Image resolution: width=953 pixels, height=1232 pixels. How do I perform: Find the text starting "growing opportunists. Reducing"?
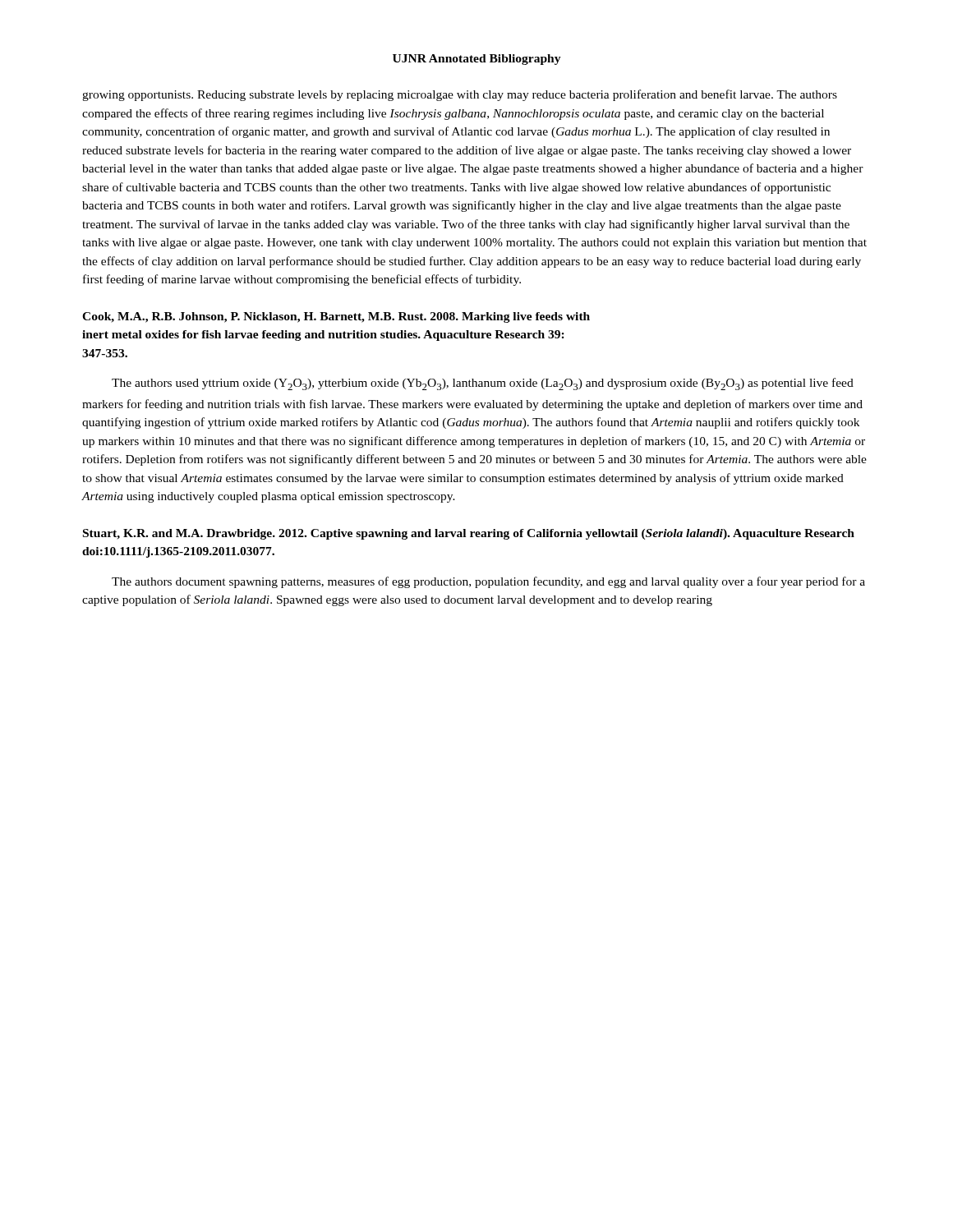[474, 187]
